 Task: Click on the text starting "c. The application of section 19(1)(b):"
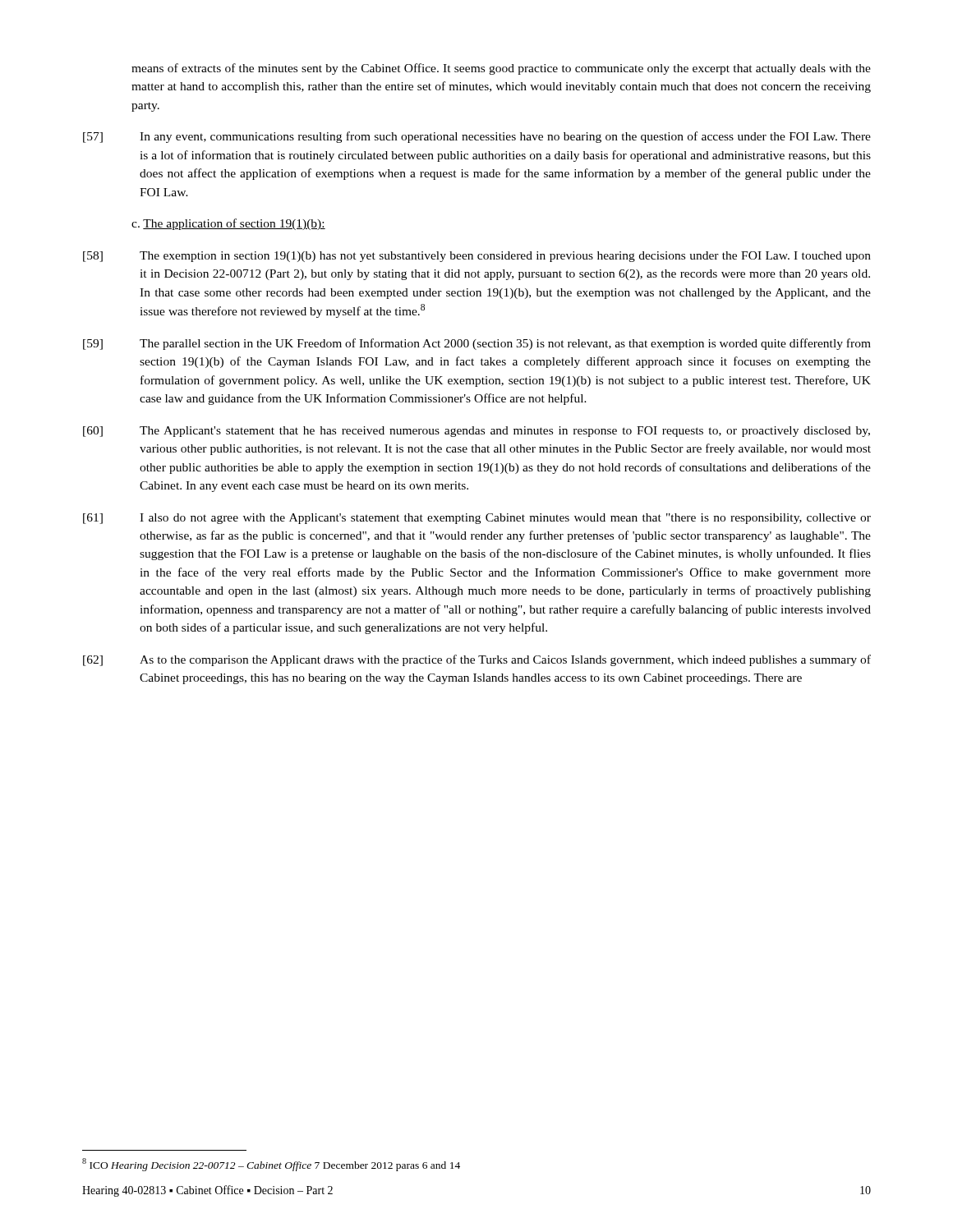click(228, 223)
